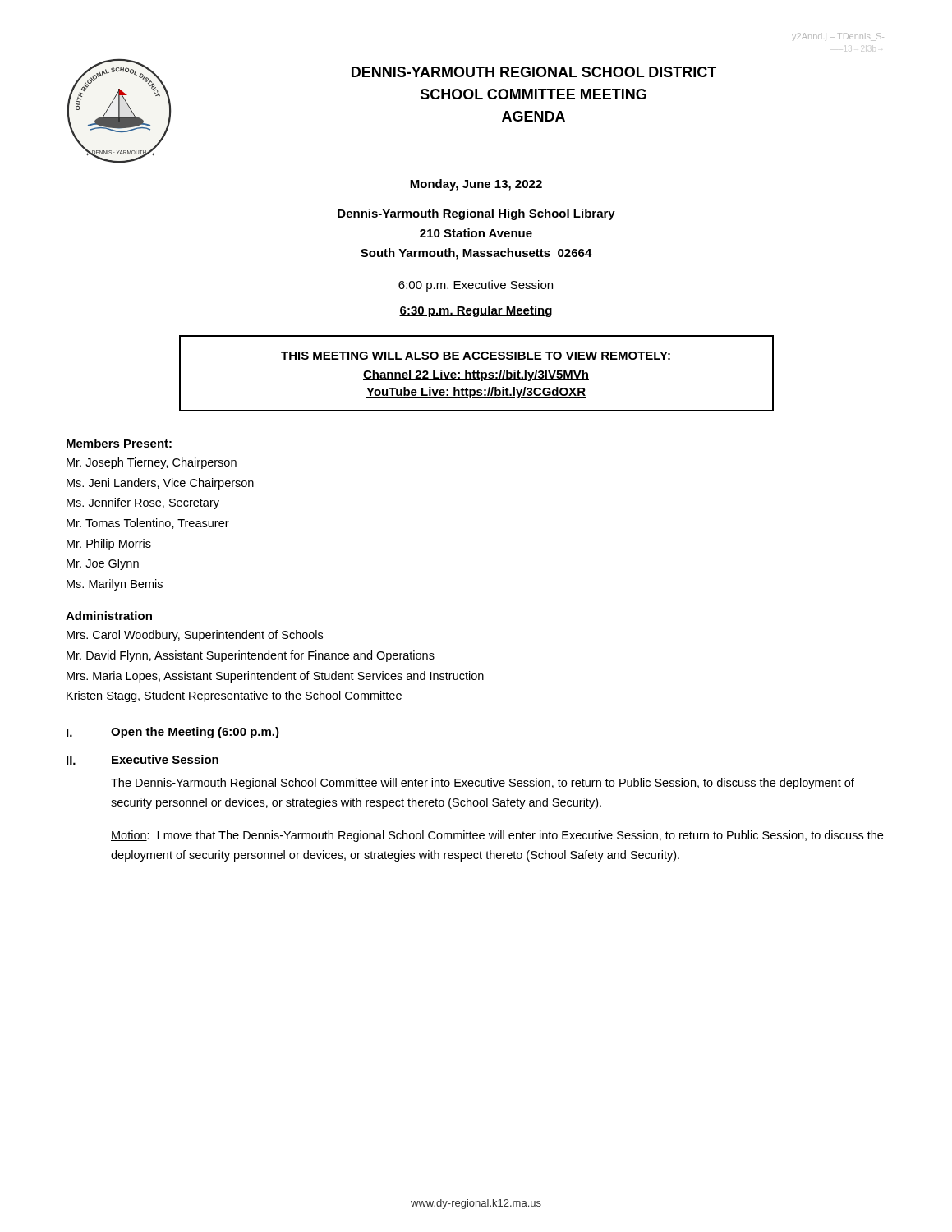Click on the element starting "DENNIS-YARMOUTH REGIONAL SCHOOL"
The width and height of the screenshot is (952, 1232).
point(534,94)
